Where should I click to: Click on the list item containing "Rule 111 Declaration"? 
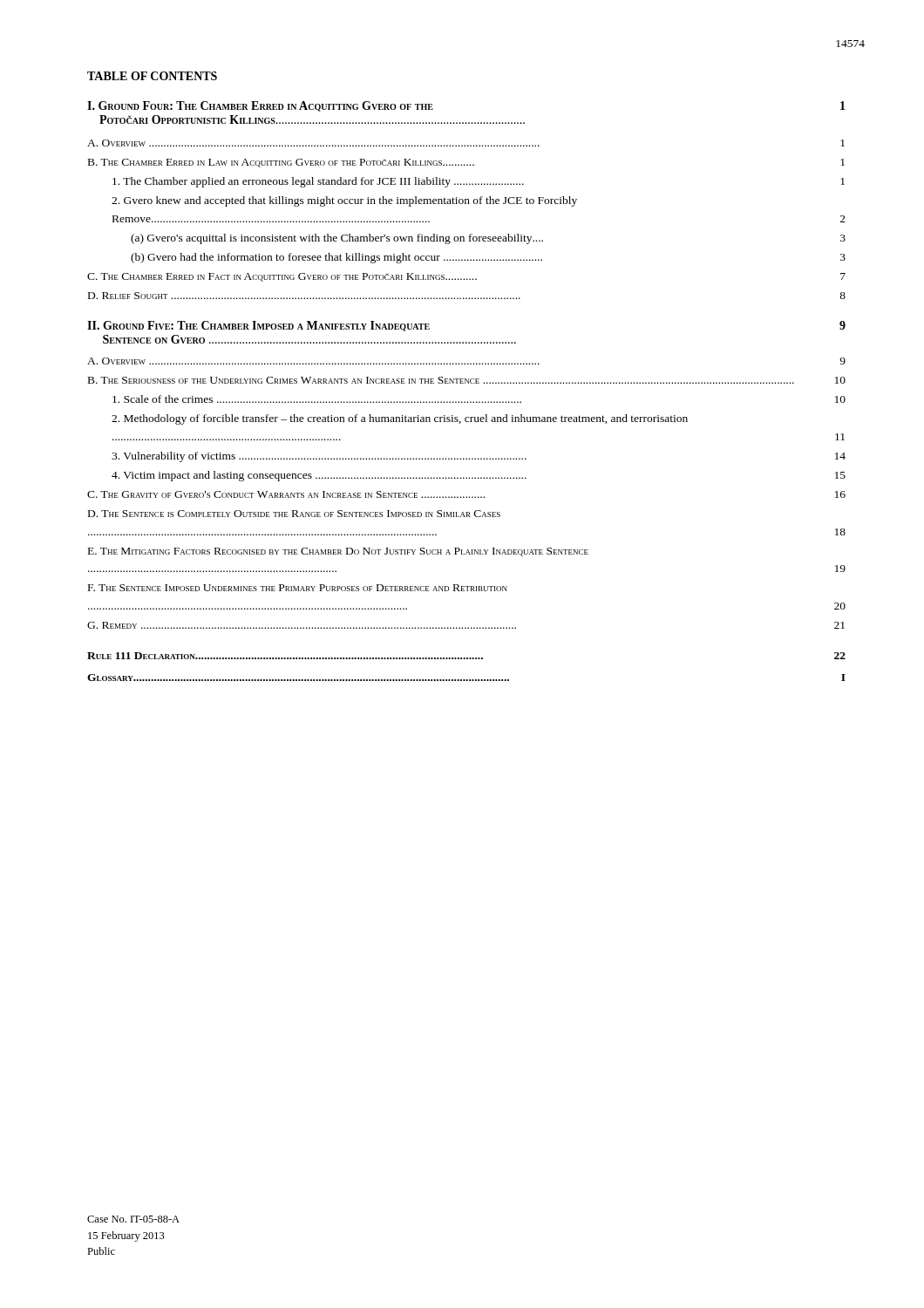click(x=466, y=656)
